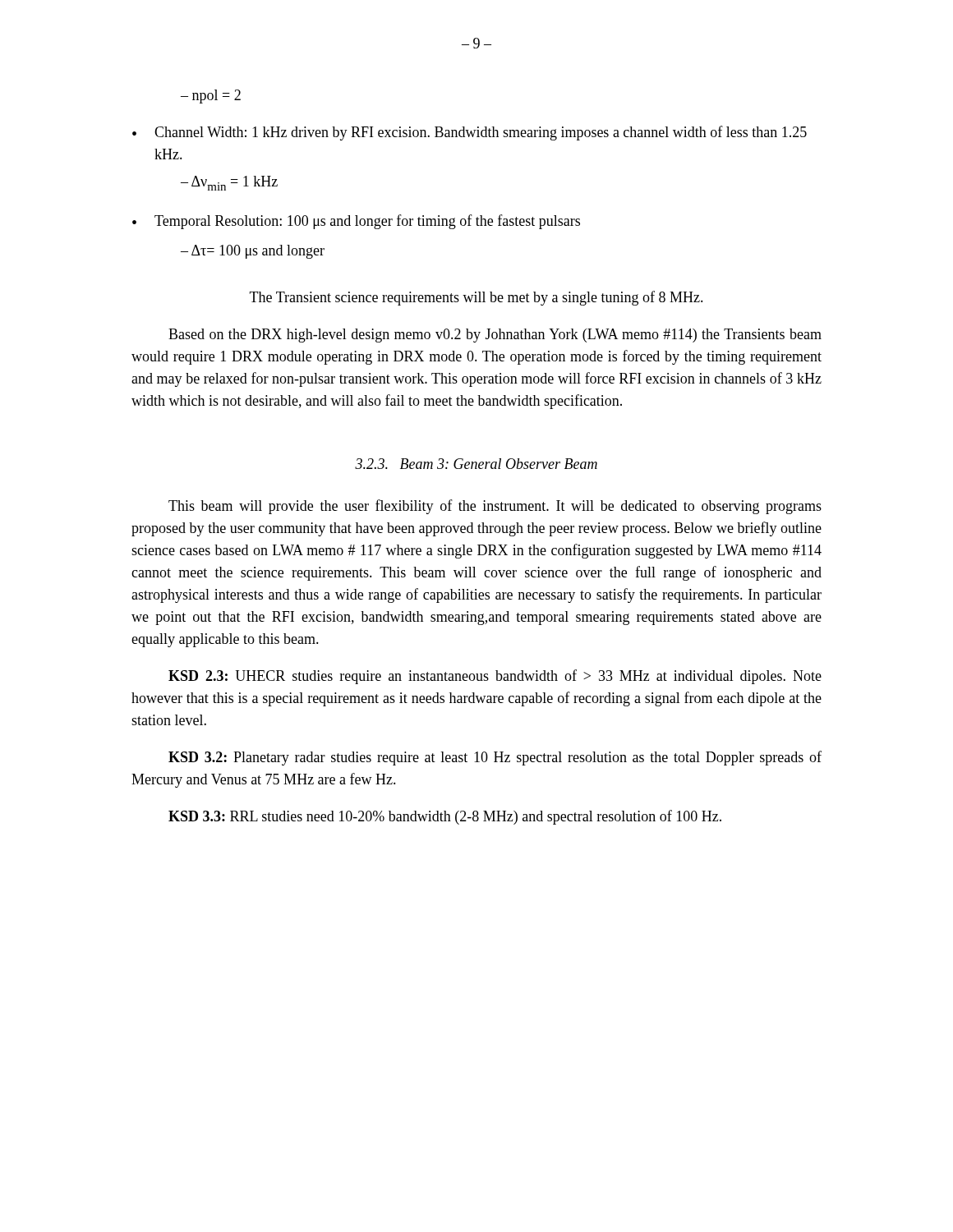This screenshot has height=1232, width=953.
Task: Click on the element starting "– npol ="
Action: [211, 95]
